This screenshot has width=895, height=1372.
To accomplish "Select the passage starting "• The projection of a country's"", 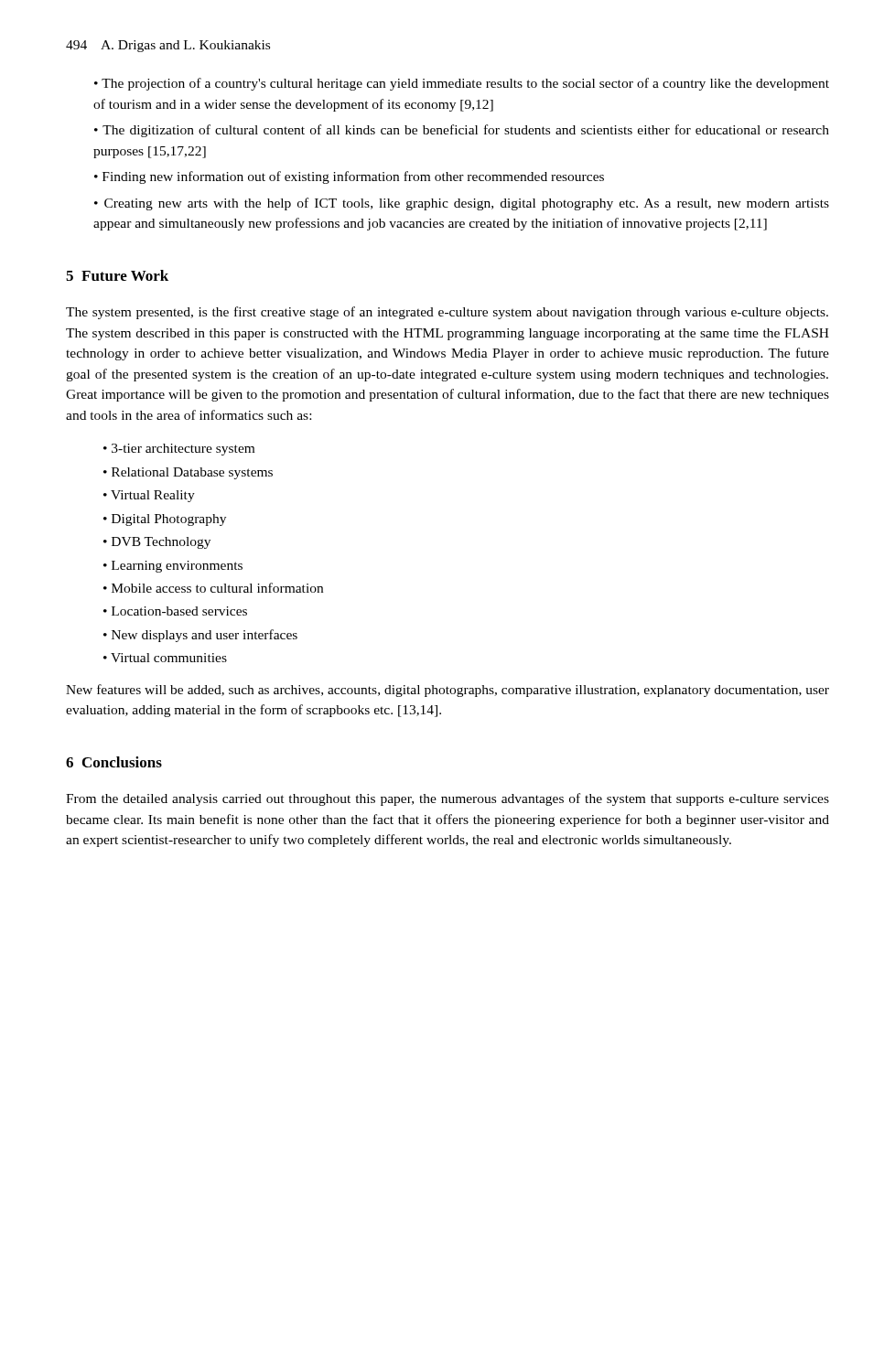I will tap(461, 94).
